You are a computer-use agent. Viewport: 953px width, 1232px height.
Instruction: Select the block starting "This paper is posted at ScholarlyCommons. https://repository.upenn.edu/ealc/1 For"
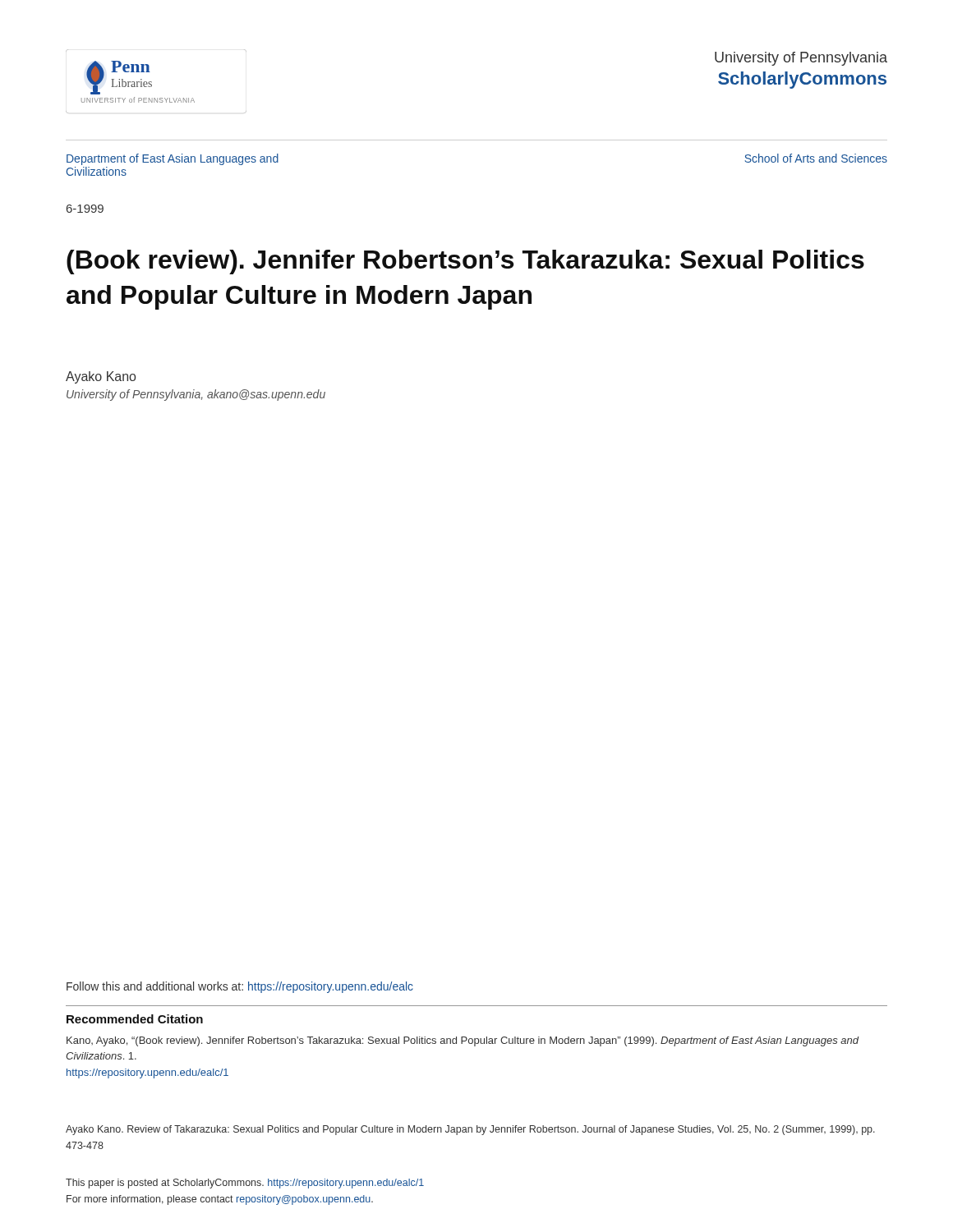245,1184
